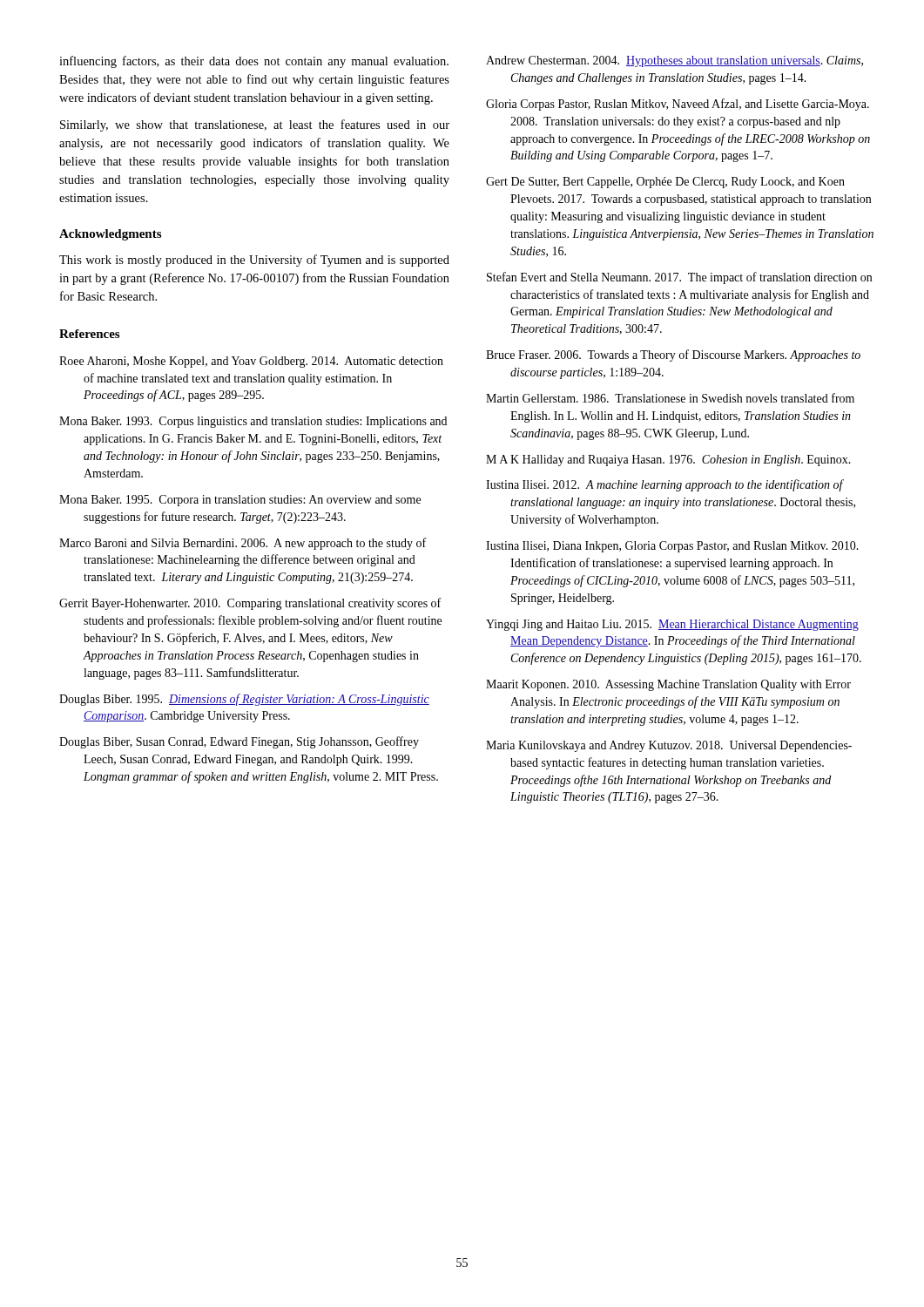This screenshot has width=924, height=1307.
Task: Locate the list item with the text "Mona Baker. 1995. Corpora in"
Action: [240, 508]
